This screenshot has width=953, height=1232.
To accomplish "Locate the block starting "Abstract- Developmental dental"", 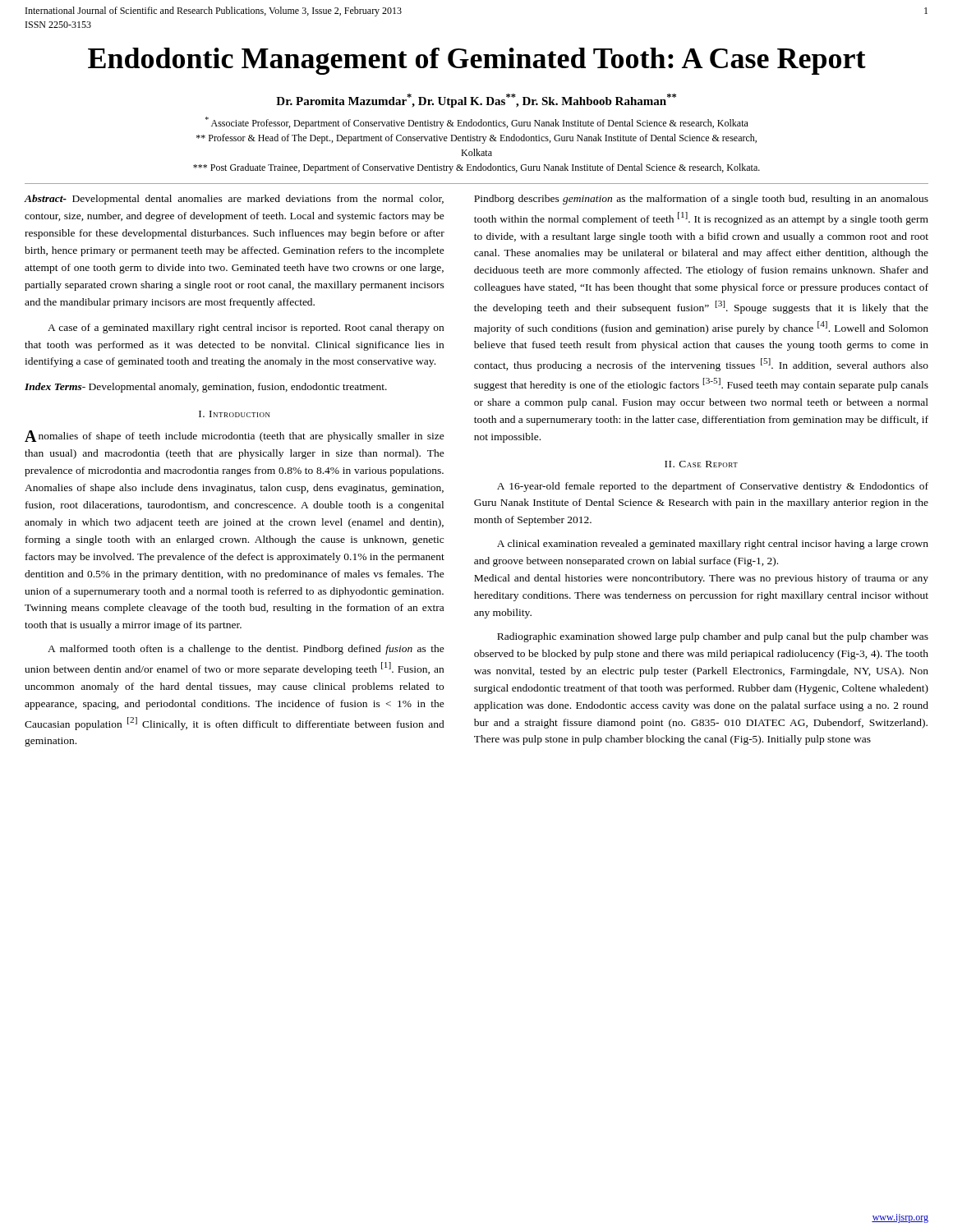I will point(234,250).
